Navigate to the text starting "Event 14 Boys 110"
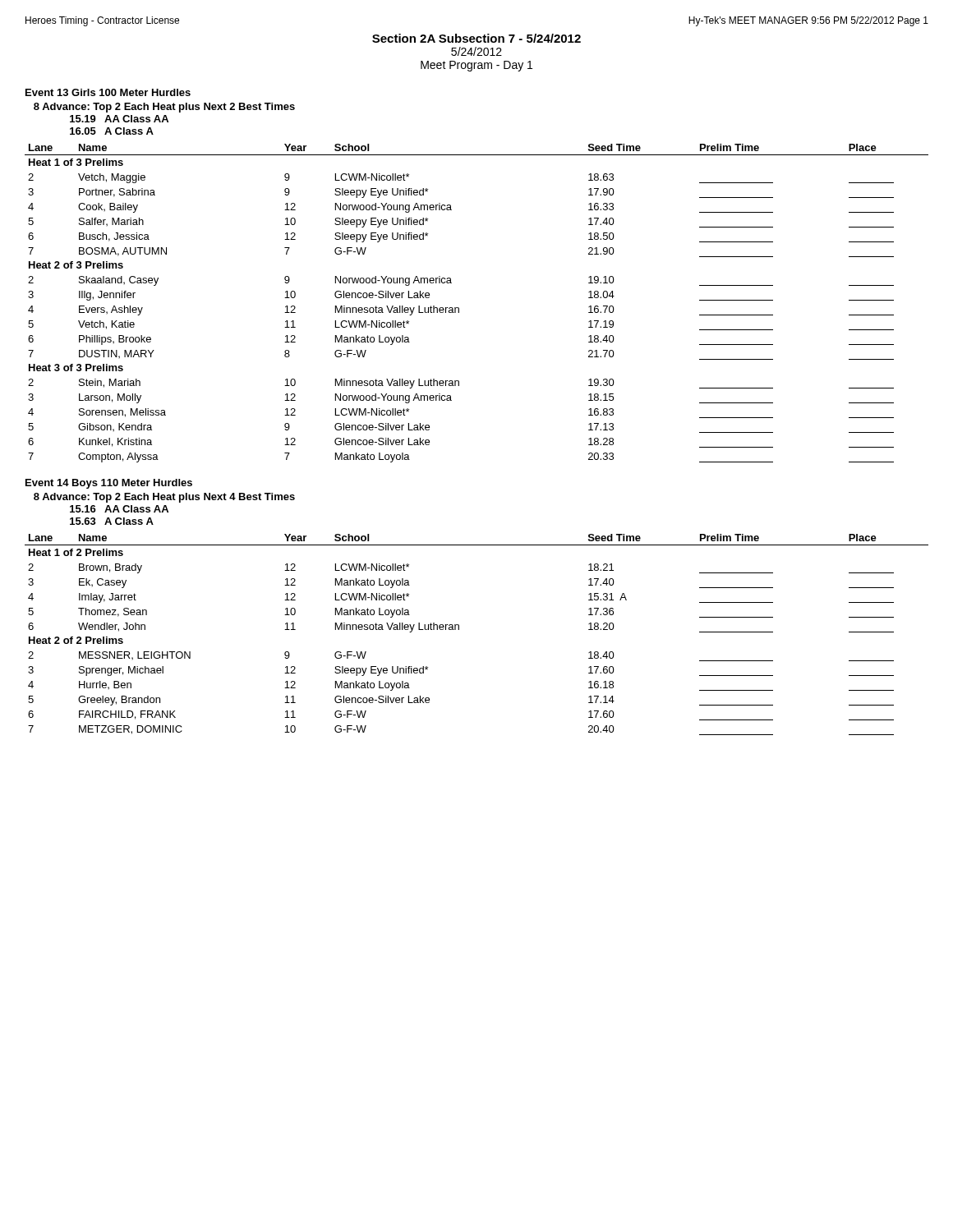This screenshot has width=953, height=1232. [109, 483]
